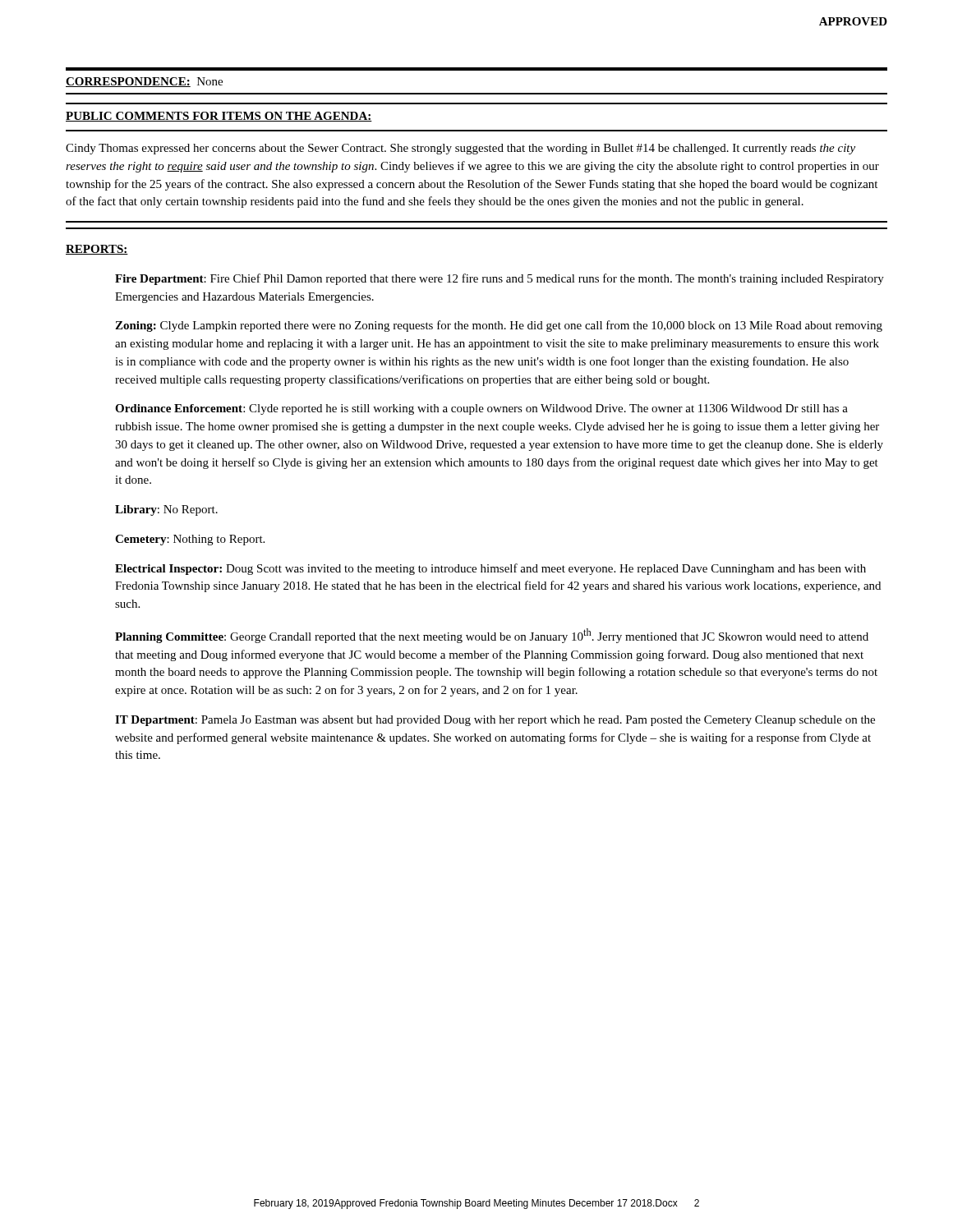Locate the text block that reads "Planning Committee: George Crandall reported that the next"
The image size is (953, 1232).
click(x=496, y=661)
